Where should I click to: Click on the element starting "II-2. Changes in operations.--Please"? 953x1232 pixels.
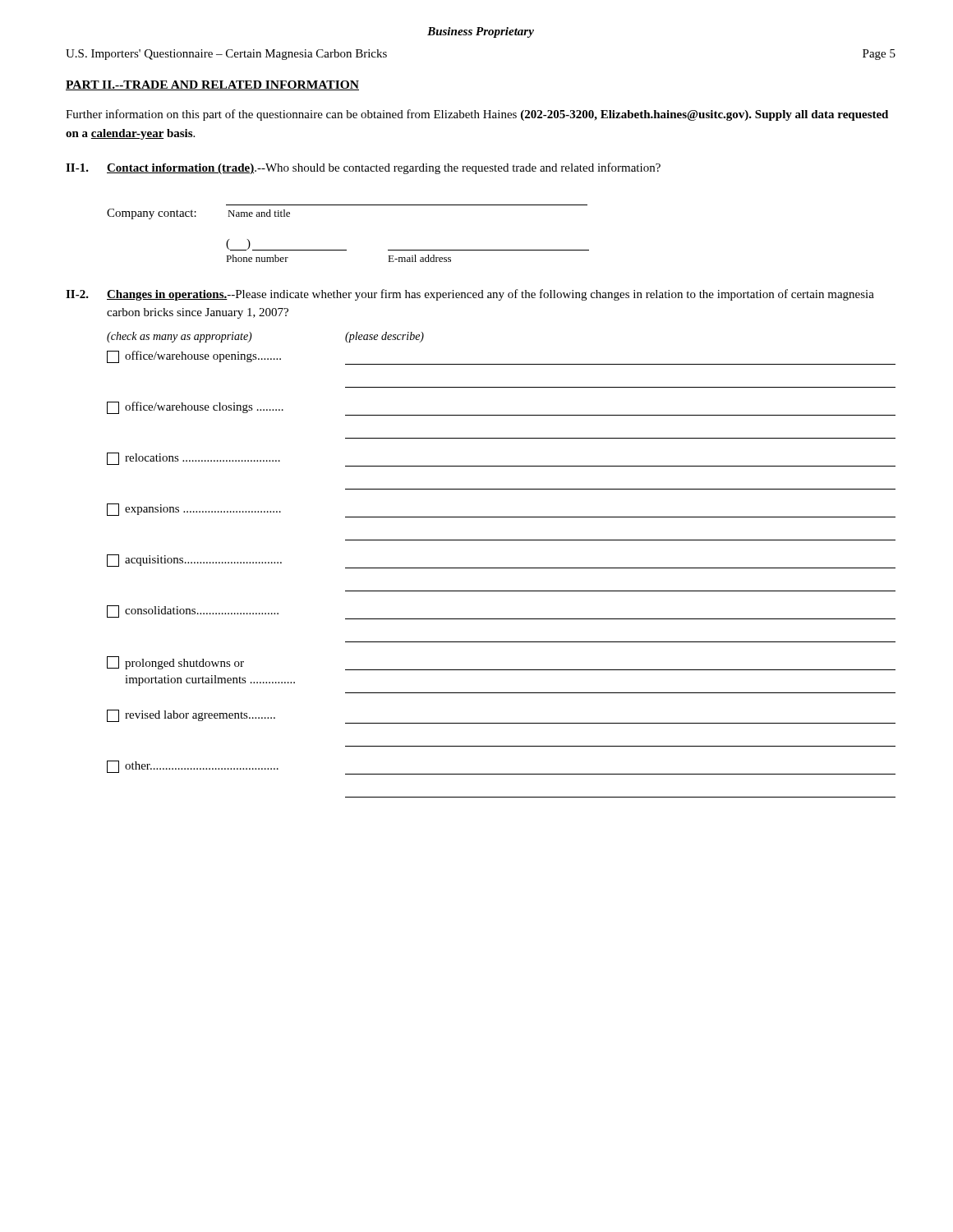coord(481,303)
